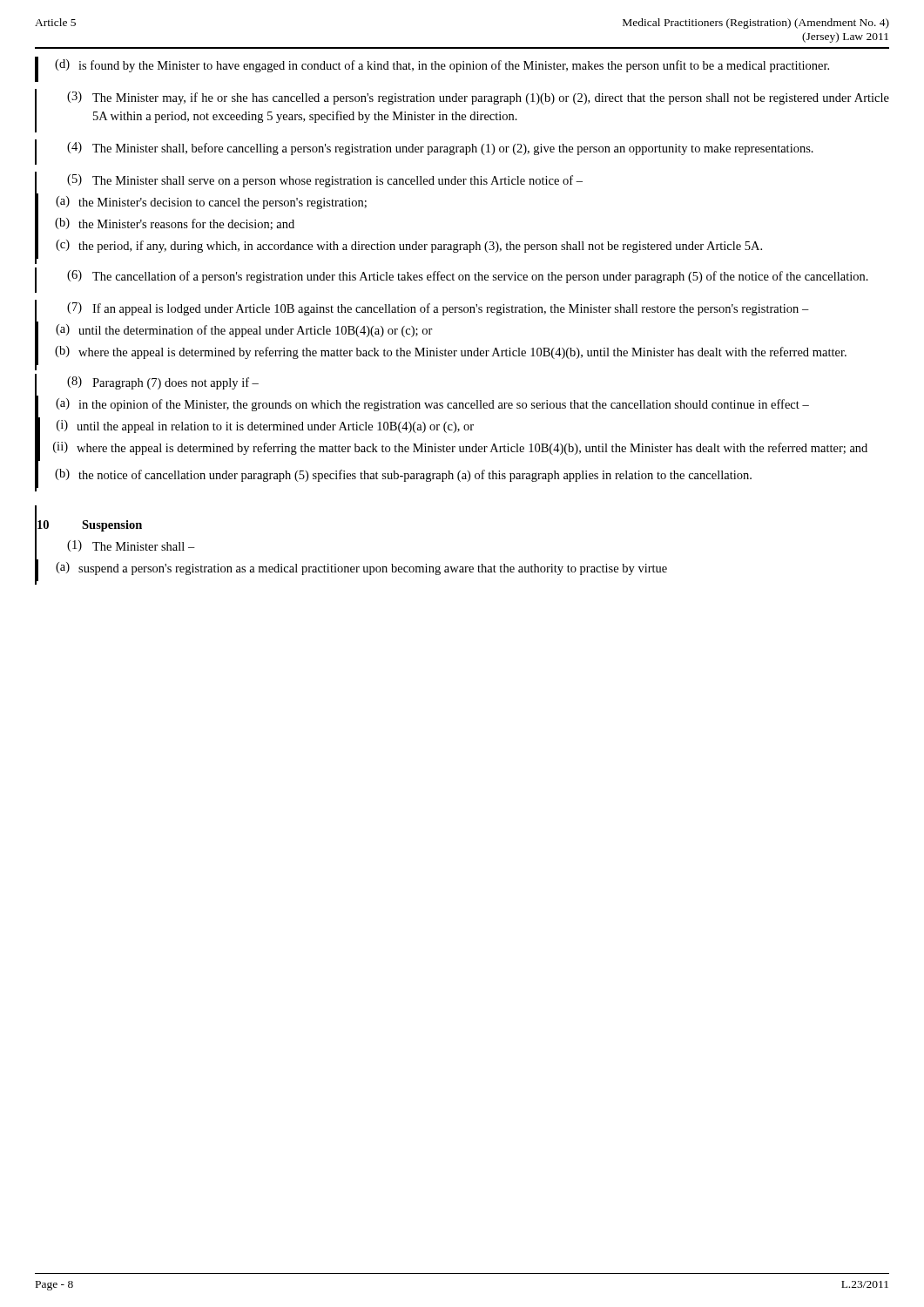This screenshot has width=924, height=1307.
Task: Find "10 Suspension" on this page
Action: (x=89, y=525)
